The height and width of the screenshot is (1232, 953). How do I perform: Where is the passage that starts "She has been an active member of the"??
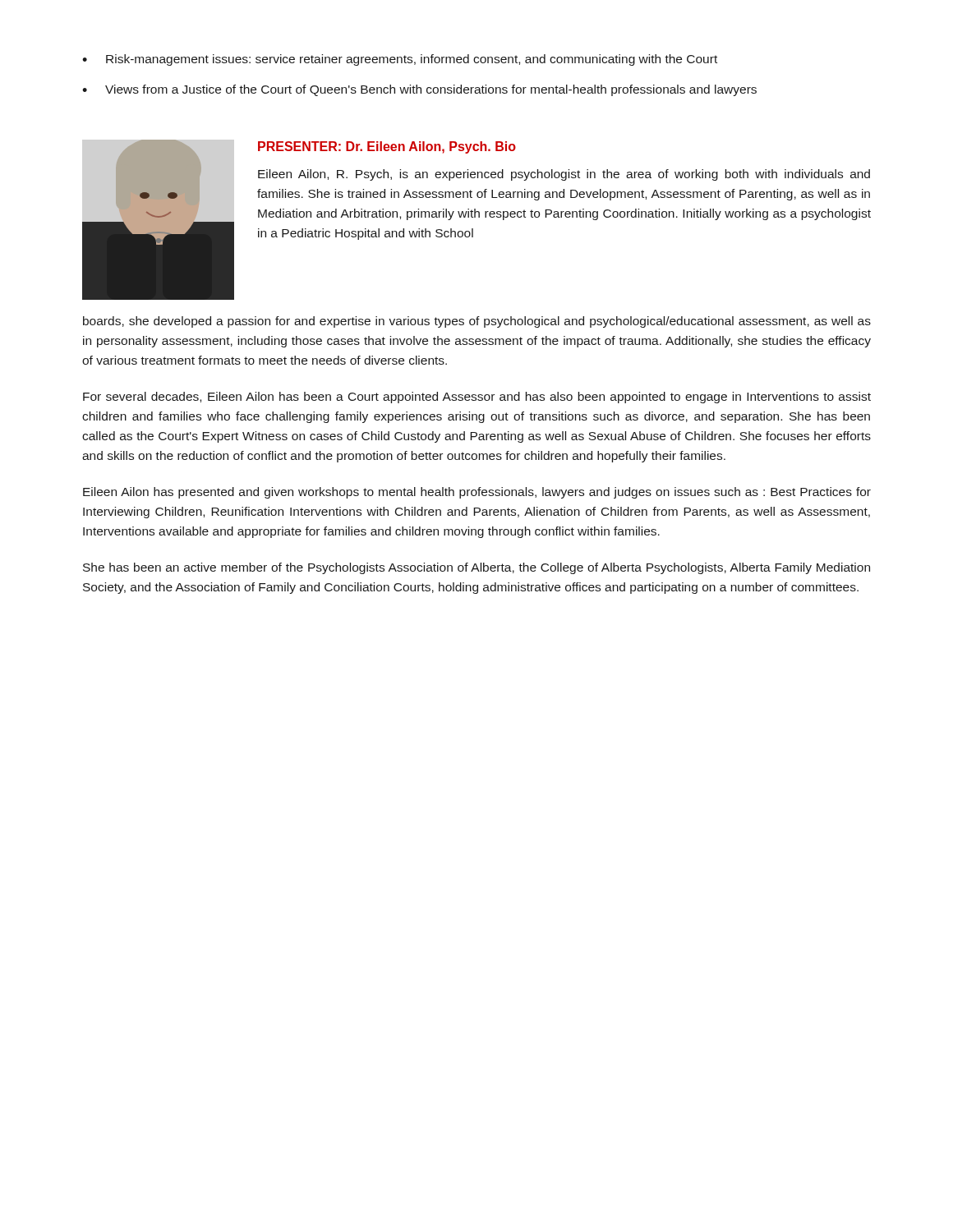tap(476, 577)
